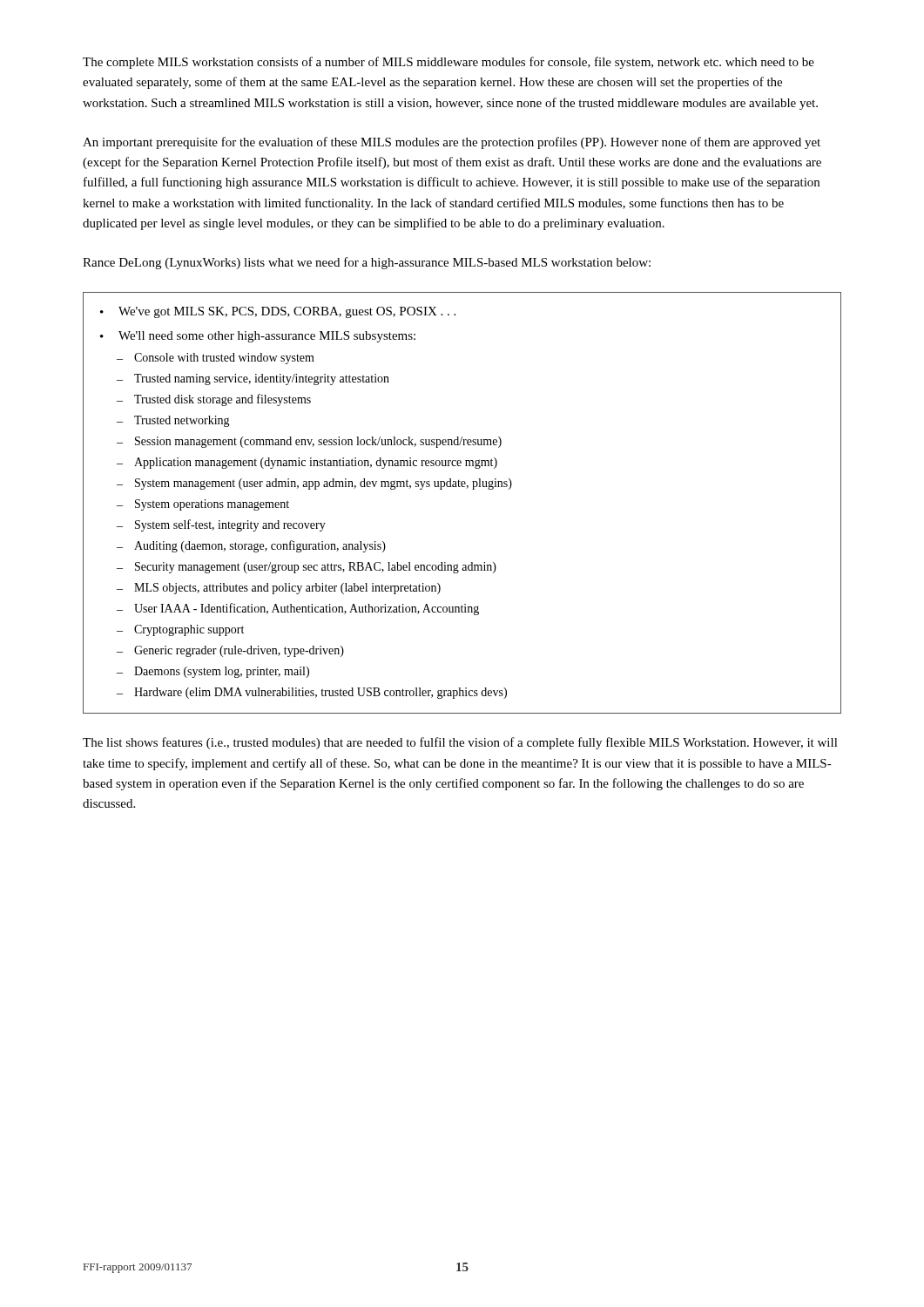The width and height of the screenshot is (924, 1307).
Task: Click on the passage starting "– Application management (dynamic"
Action: [x=471, y=463]
